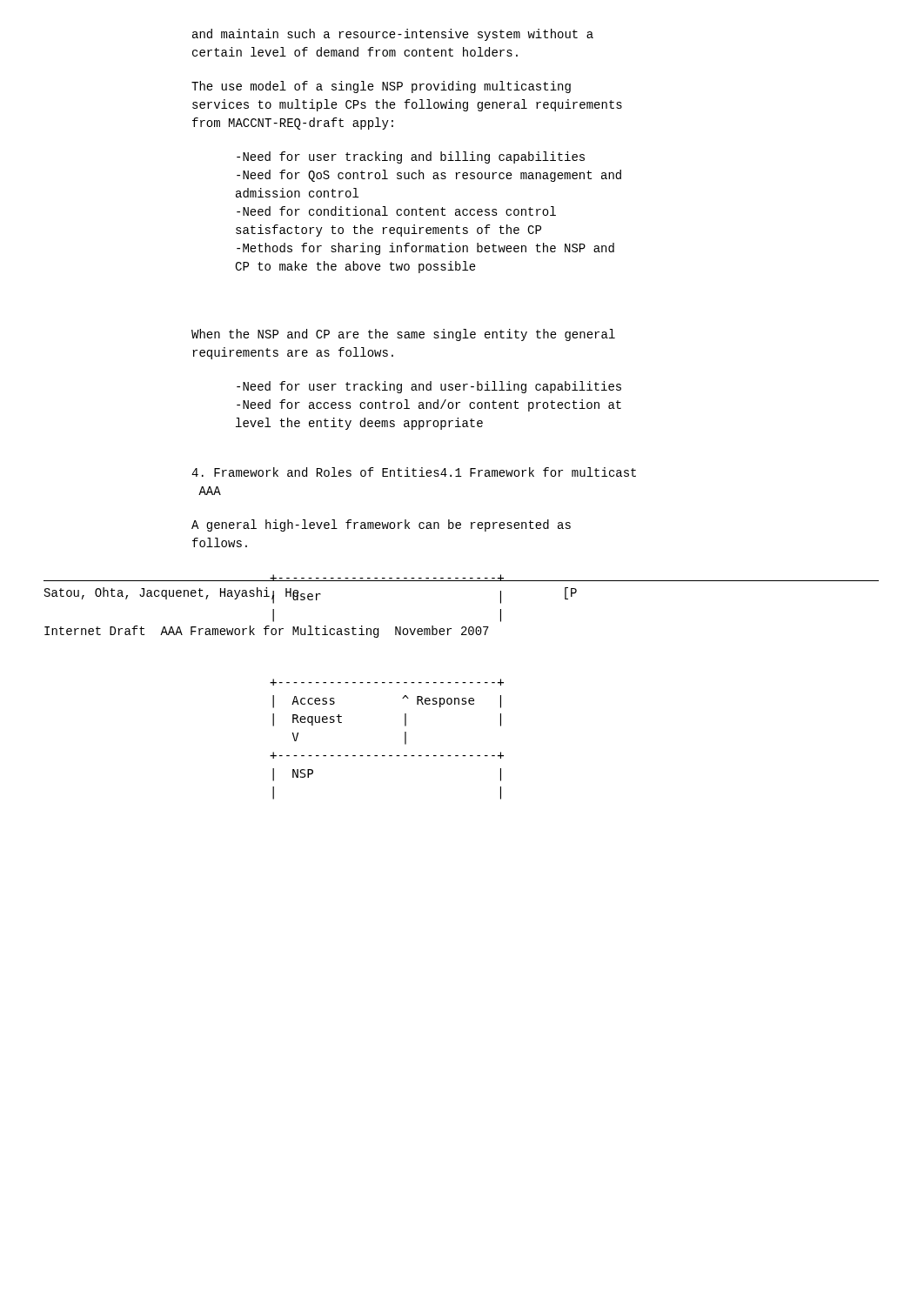Find the text block with the text "When the NSP and CP are"

pos(403,344)
